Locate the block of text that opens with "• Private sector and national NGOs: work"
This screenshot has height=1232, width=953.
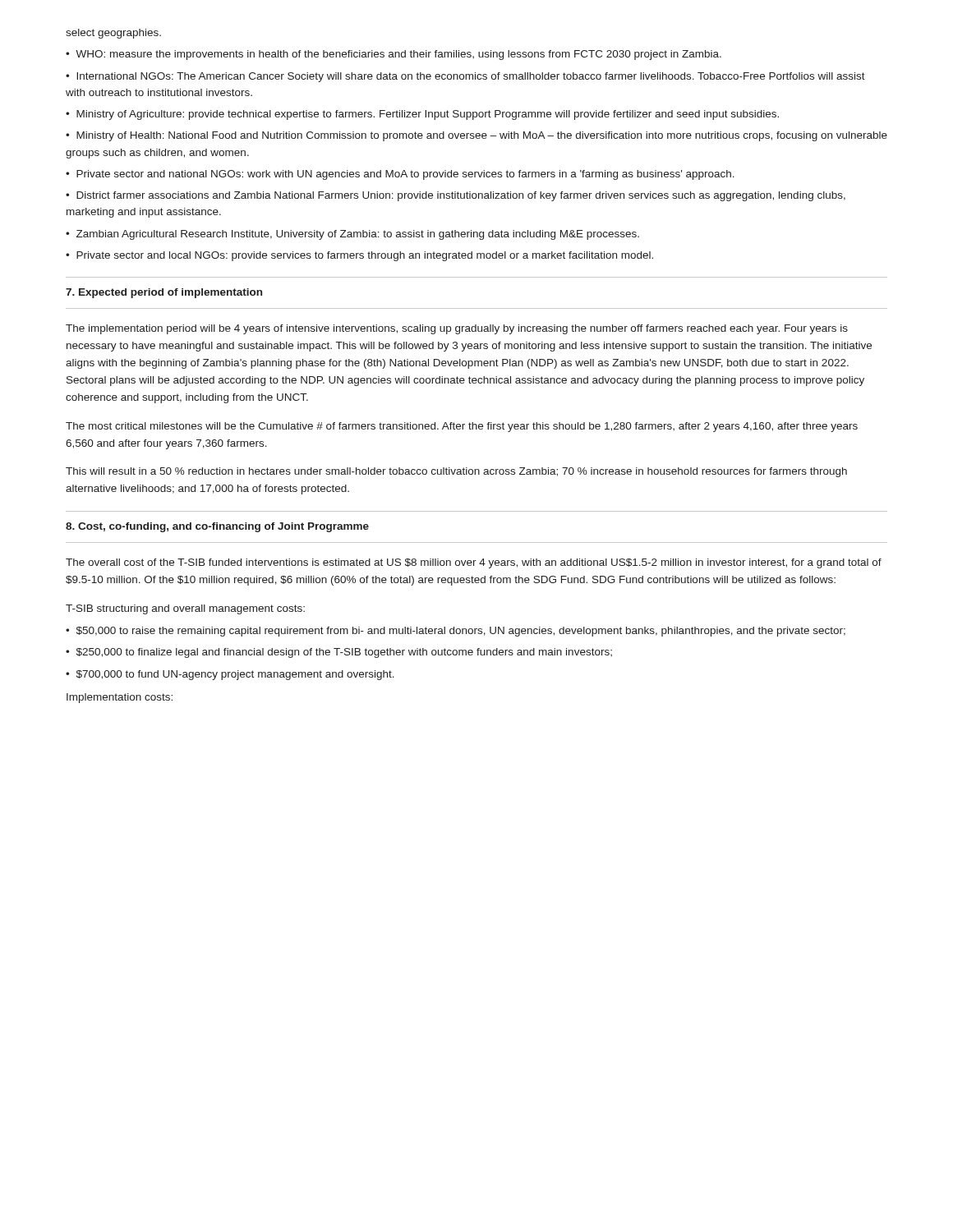(x=400, y=173)
